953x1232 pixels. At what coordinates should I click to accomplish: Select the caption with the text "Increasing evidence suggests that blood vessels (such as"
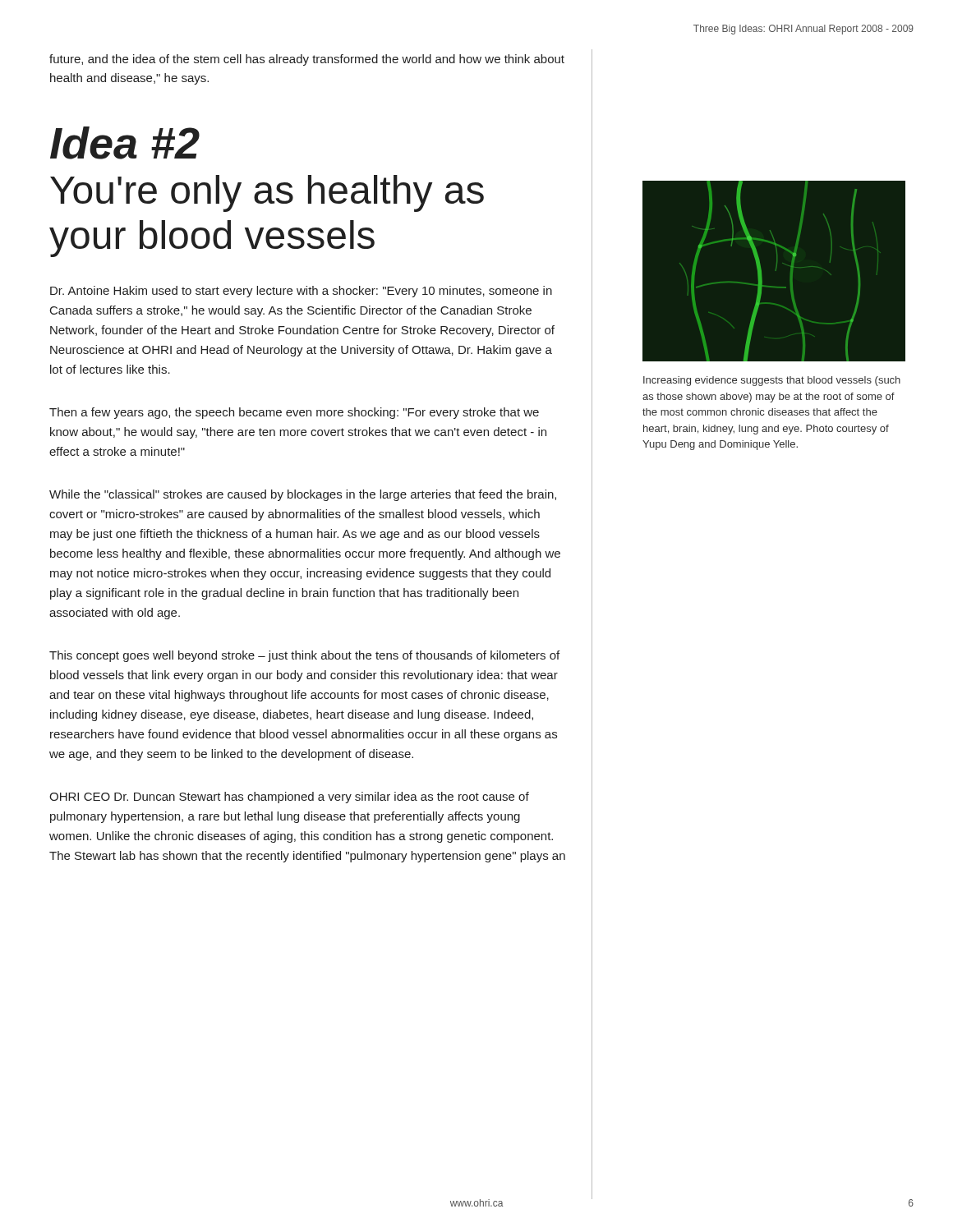772,412
